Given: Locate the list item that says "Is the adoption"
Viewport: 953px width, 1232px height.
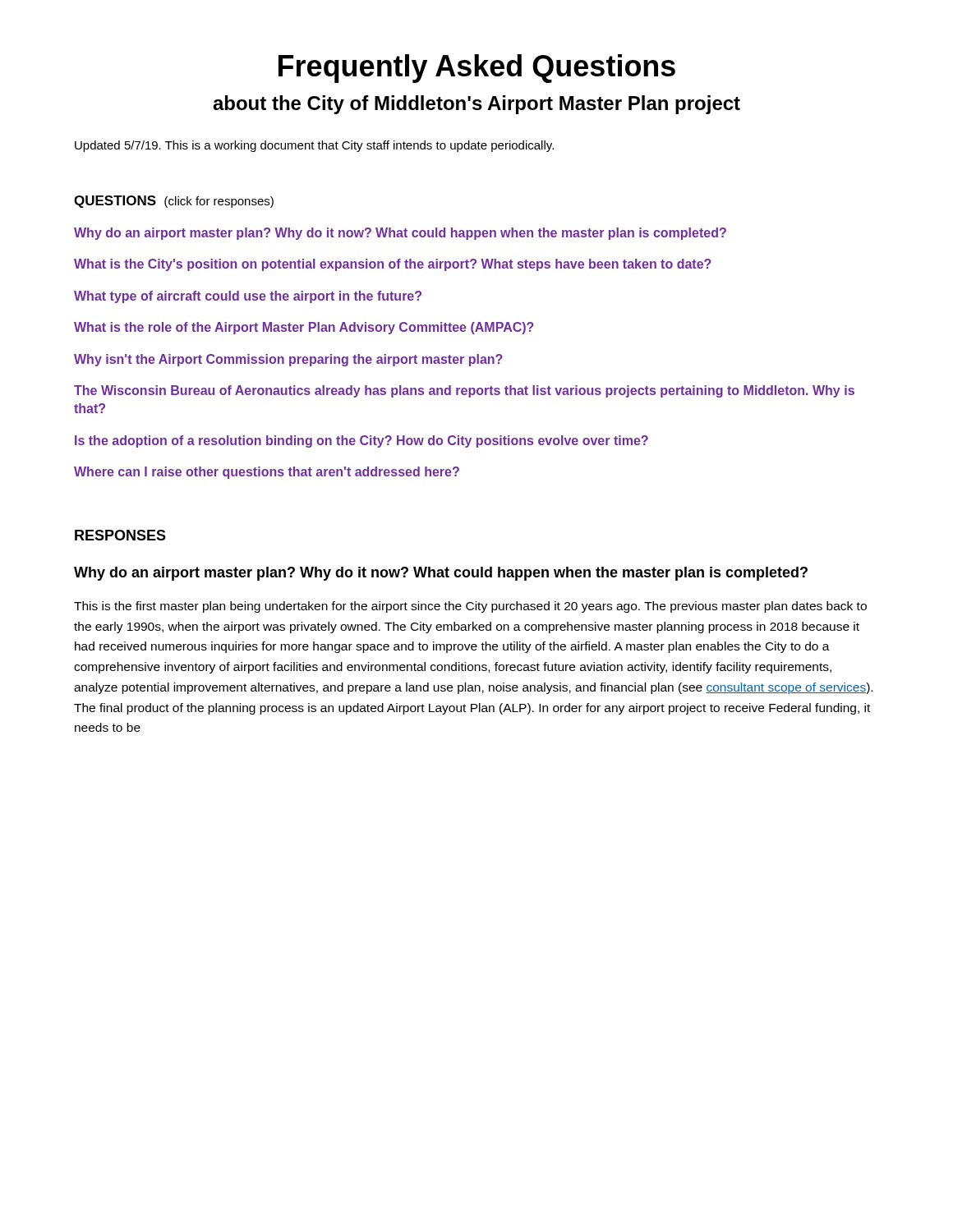Looking at the screenshot, I should click(476, 441).
